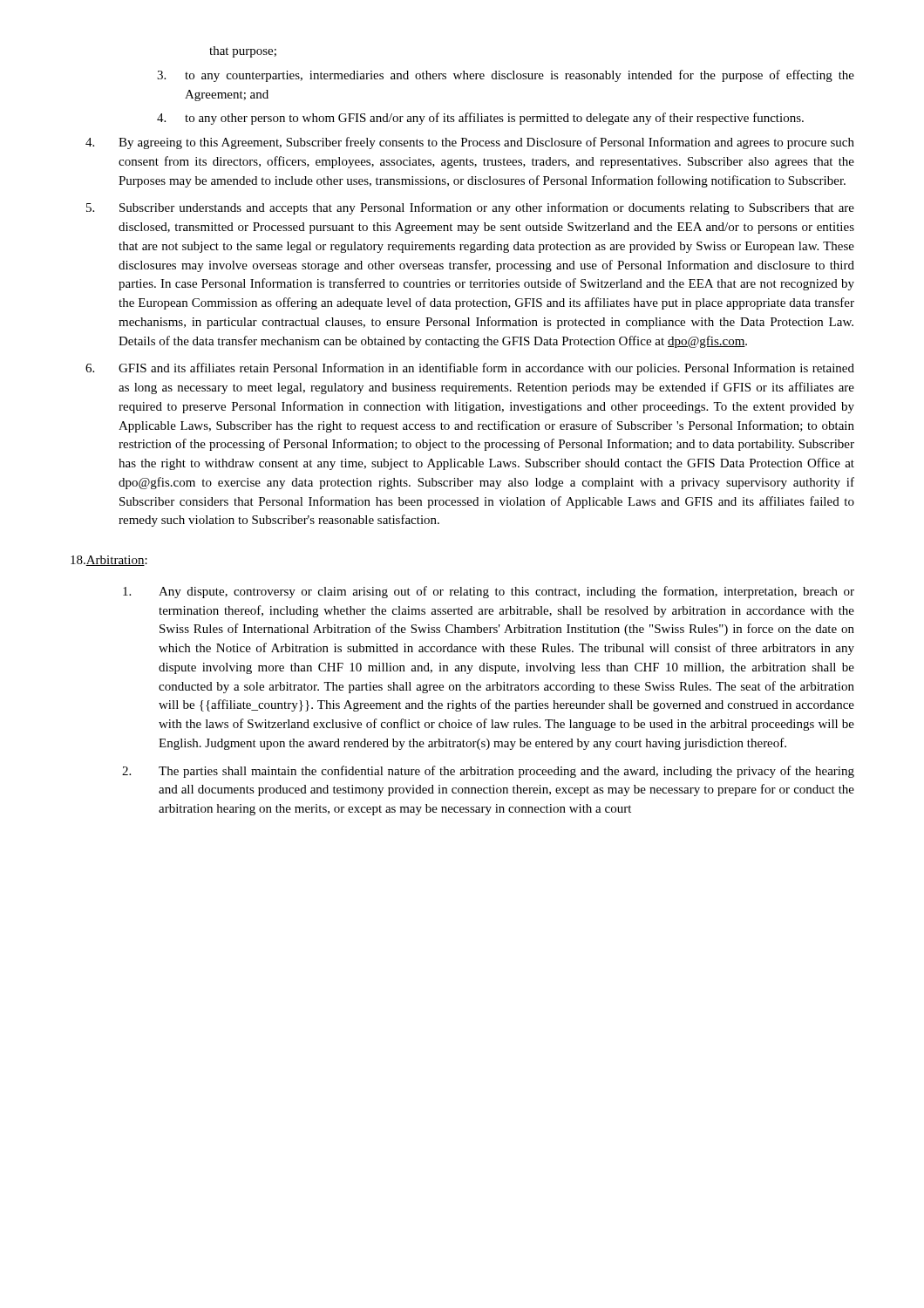Image resolution: width=924 pixels, height=1308 pixels.
Task: Find the element starting "6. GFIS and its"
Action: pyautogui.click(x=470, y=445)
